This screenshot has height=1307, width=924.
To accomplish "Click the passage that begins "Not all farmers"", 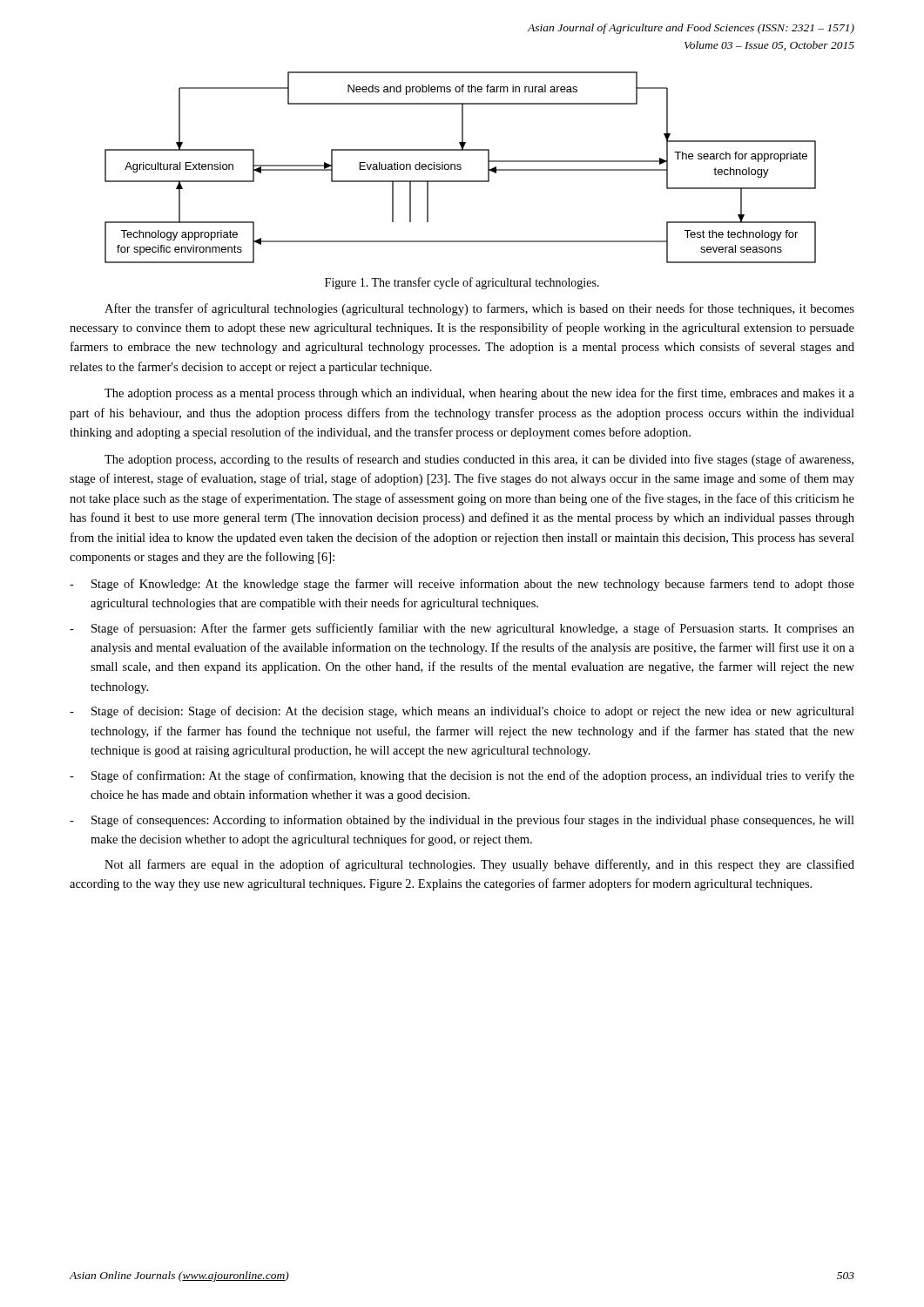I will coord(462,874).
